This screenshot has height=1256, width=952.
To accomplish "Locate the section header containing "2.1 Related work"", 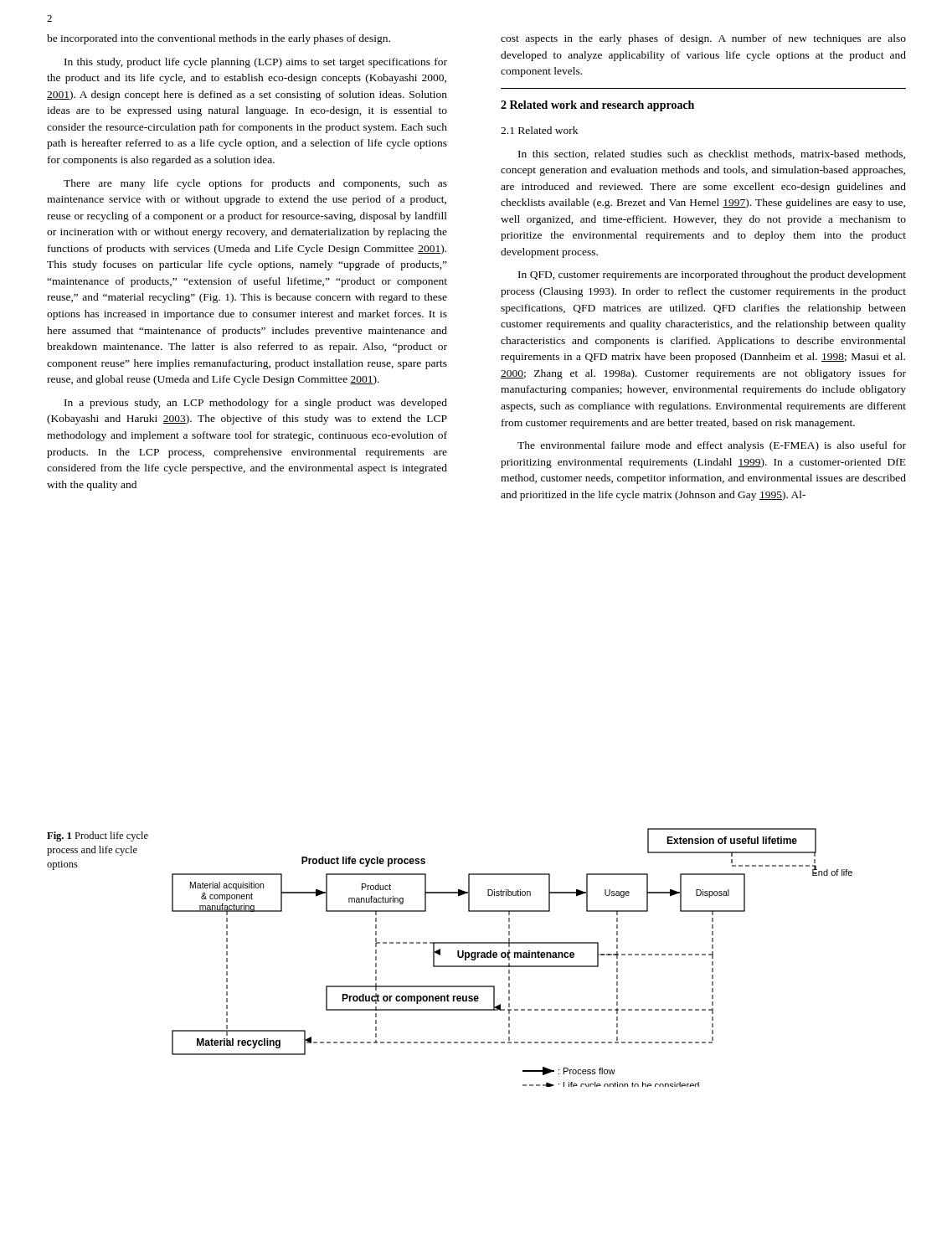I will pyautogui.click(x=539, y=130).
